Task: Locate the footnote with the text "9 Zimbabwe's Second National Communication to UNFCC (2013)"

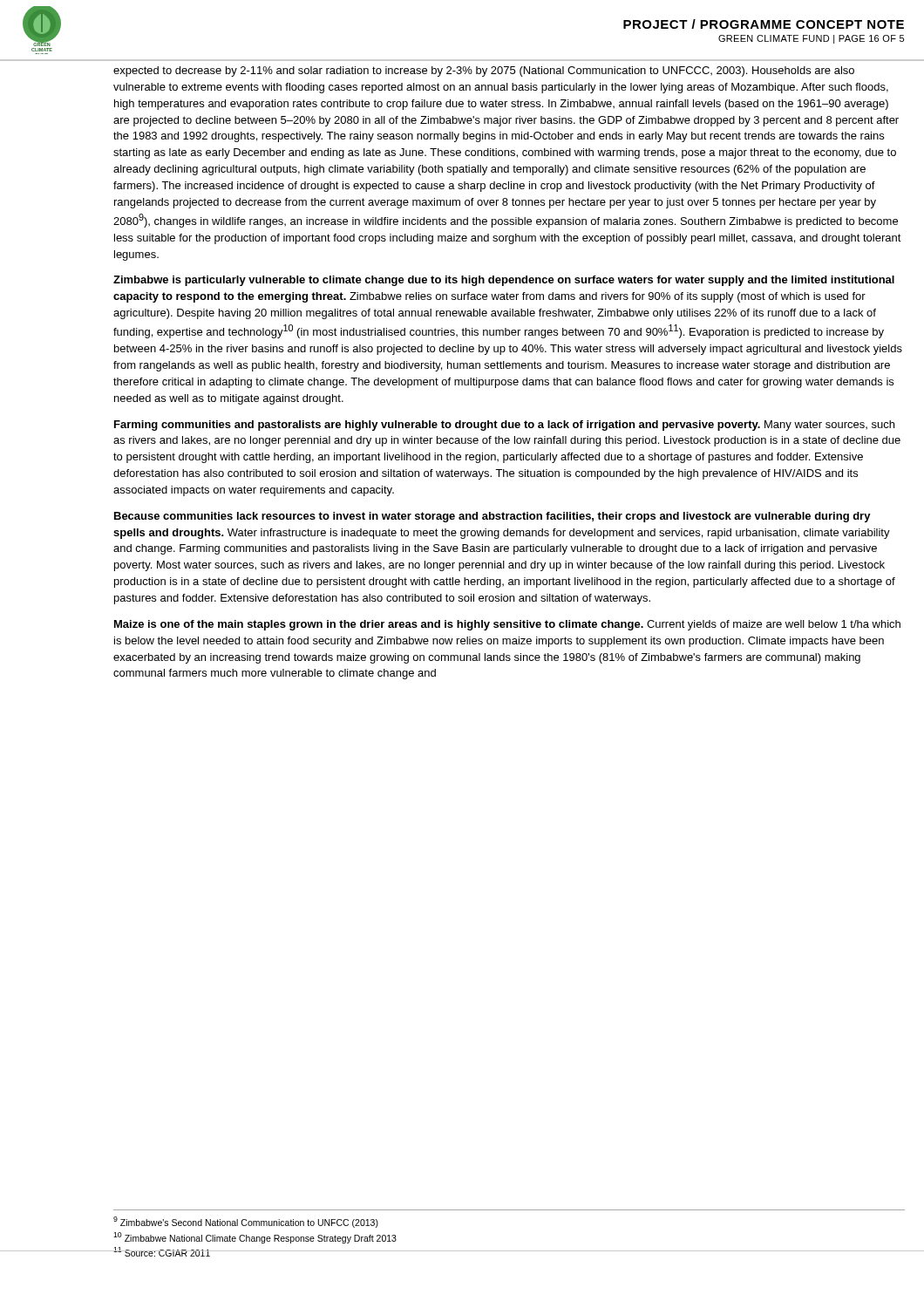Action: click(255, 1236)
